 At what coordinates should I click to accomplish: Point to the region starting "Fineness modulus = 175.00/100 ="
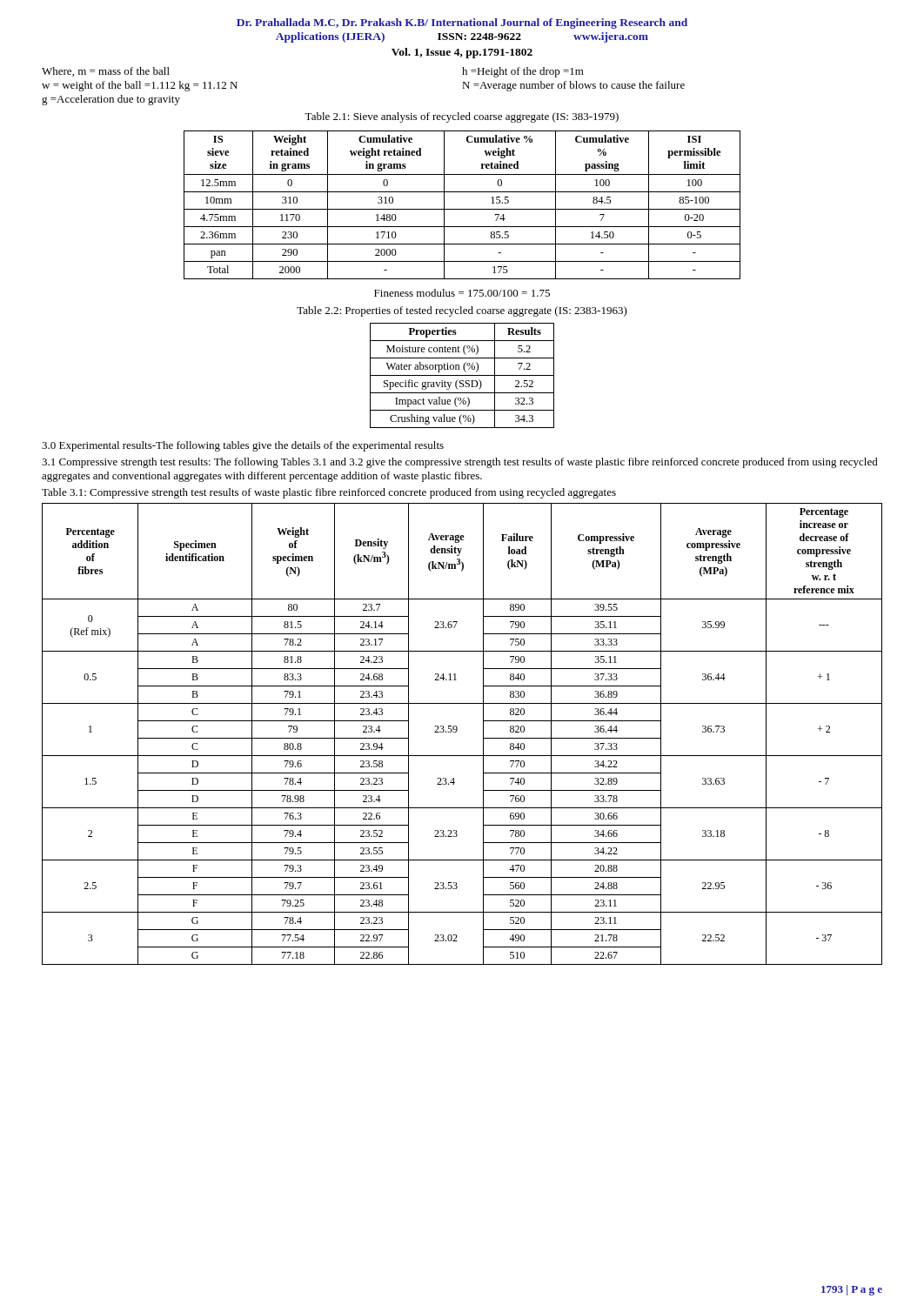462,293
